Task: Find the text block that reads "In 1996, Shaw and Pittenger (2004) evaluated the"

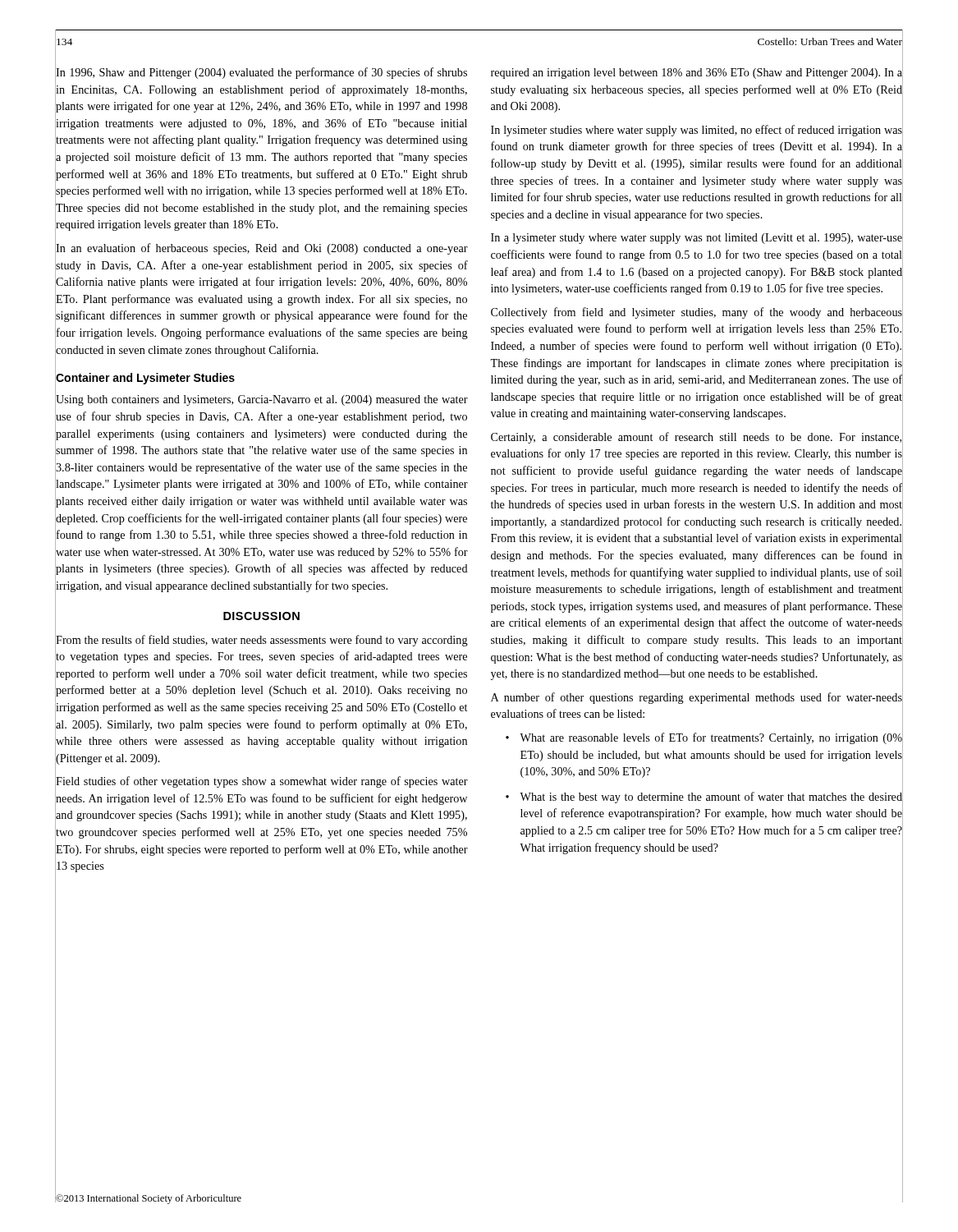Action: point(262,149)
